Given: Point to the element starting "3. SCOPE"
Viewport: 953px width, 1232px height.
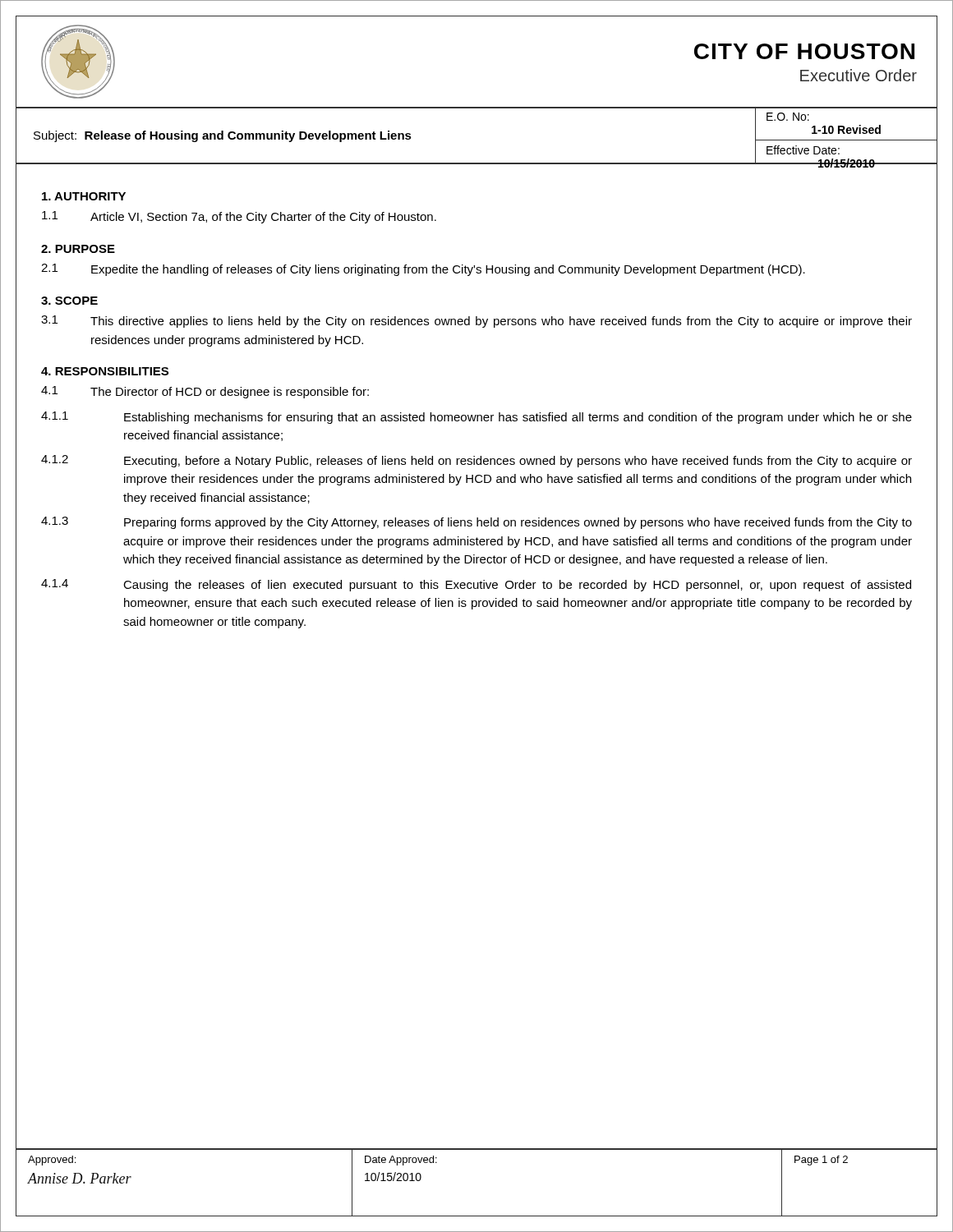Looking at the screenshot, I should point(70,300).
